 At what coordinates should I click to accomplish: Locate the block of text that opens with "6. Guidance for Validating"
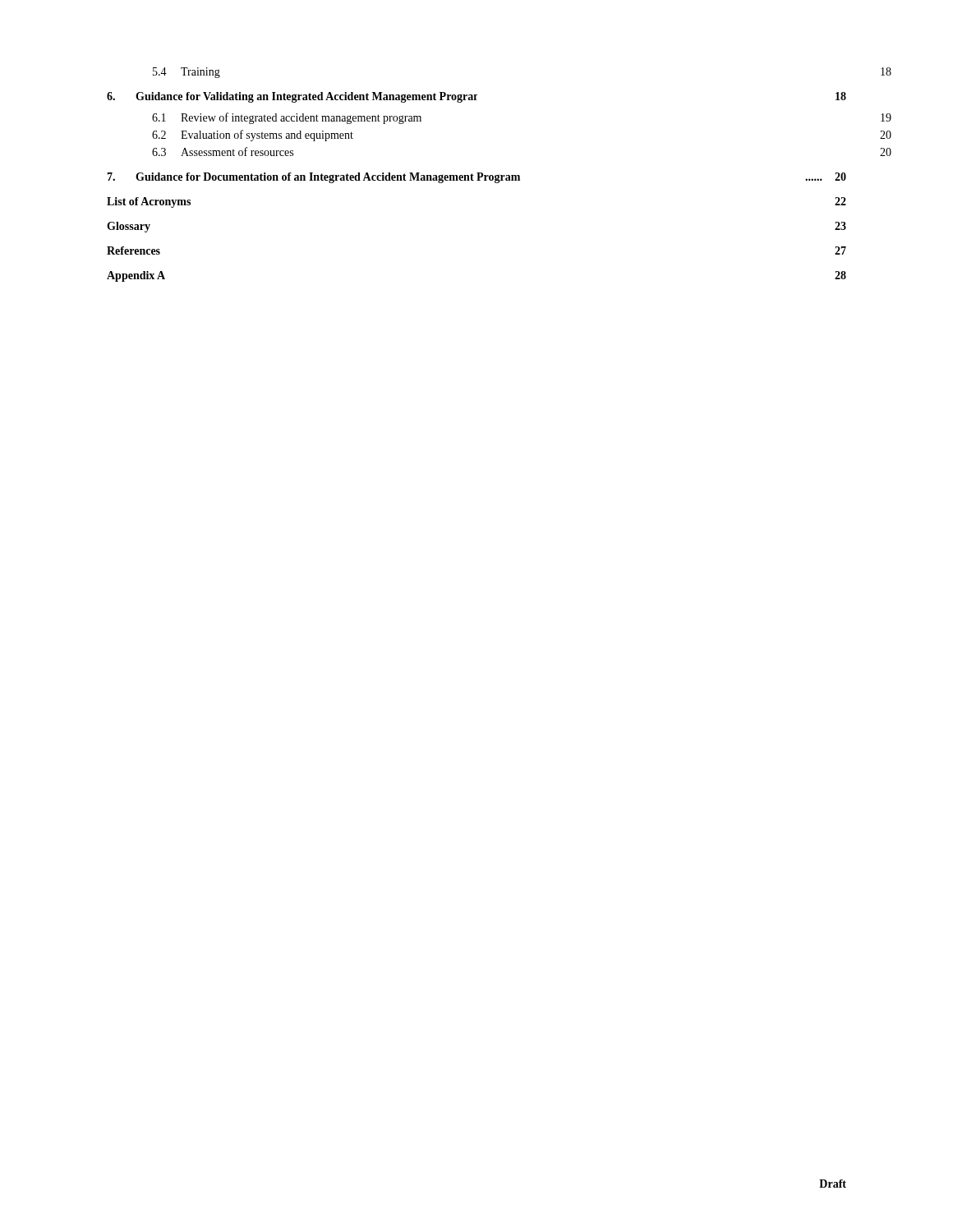click(476, 97)
